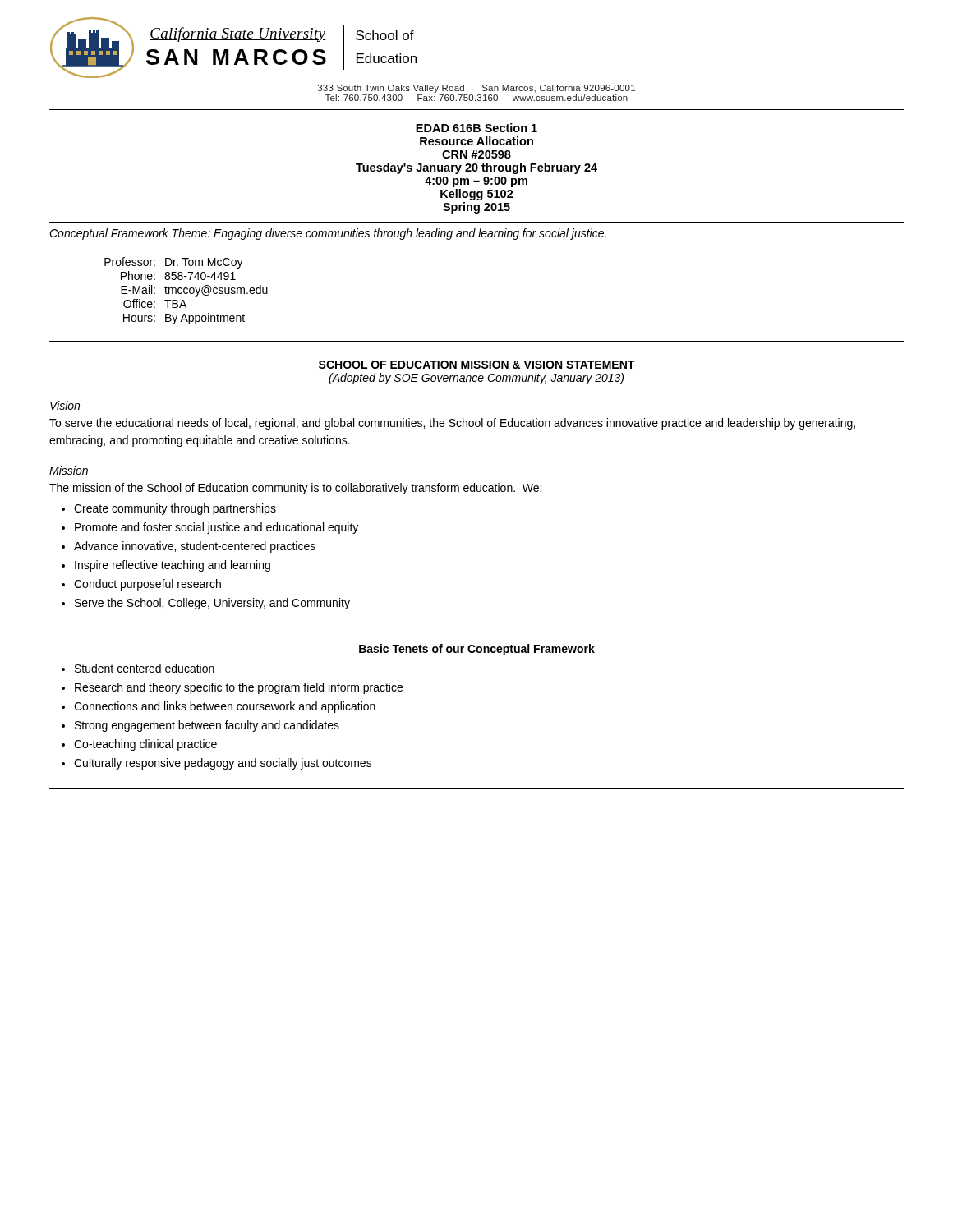Point to the region starting "EDAD 616B Section 1 Resource Allocation"
This screenshot has width=953, height=1232.
476,168
